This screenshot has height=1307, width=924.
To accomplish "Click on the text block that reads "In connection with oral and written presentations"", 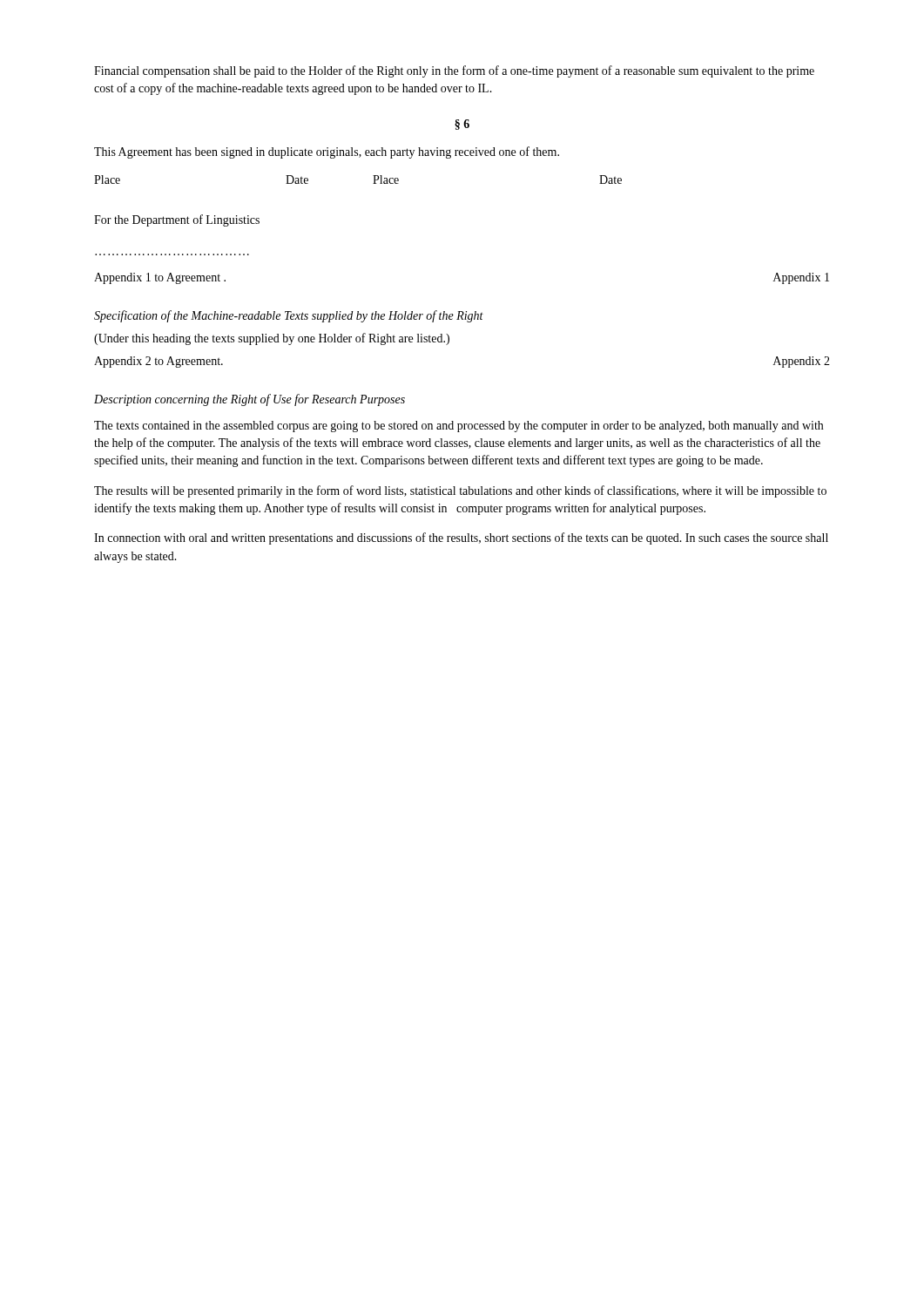I will (461, 547).
